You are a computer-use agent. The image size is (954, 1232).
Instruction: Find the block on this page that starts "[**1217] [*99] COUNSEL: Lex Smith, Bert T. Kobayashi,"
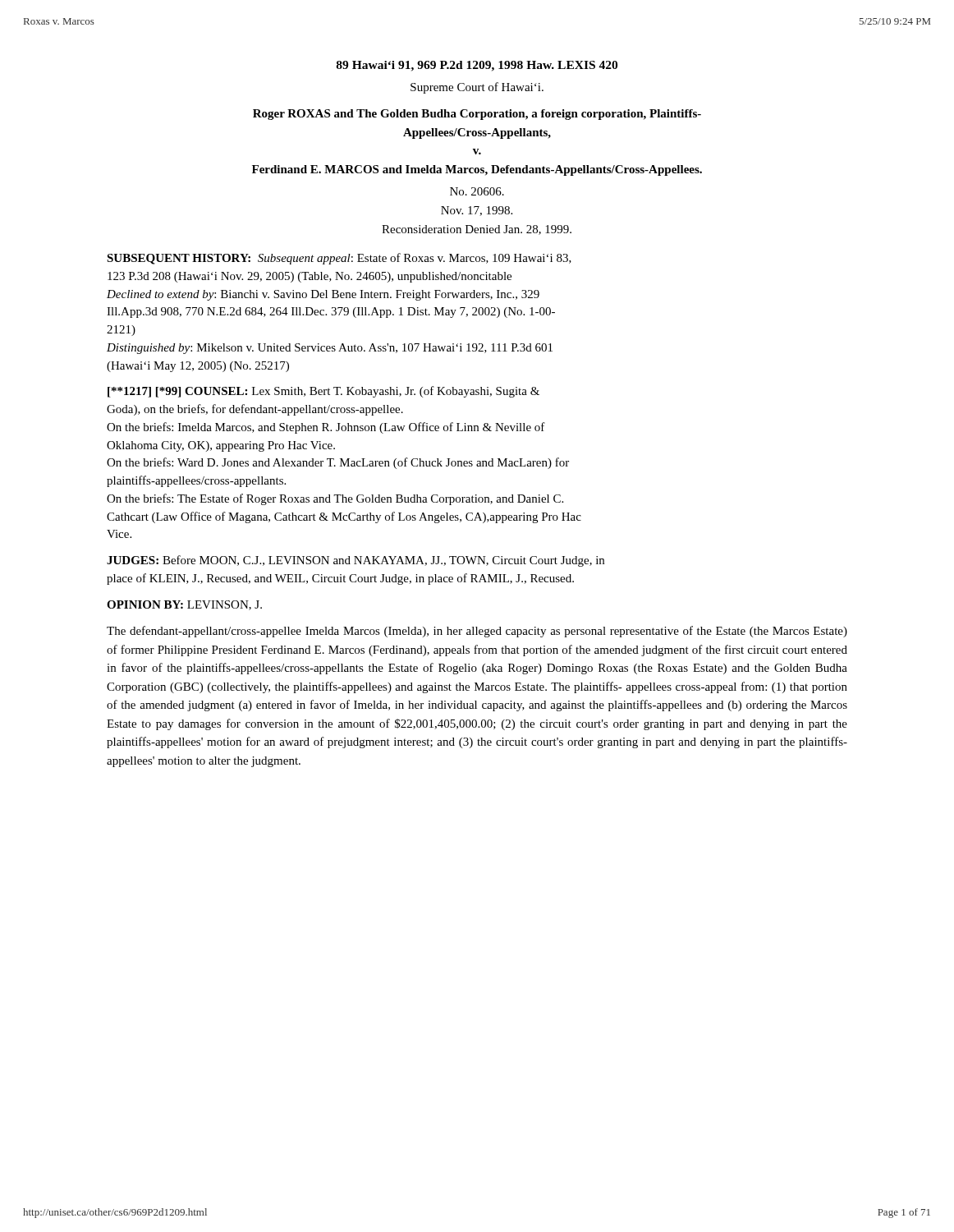point(344,463)
